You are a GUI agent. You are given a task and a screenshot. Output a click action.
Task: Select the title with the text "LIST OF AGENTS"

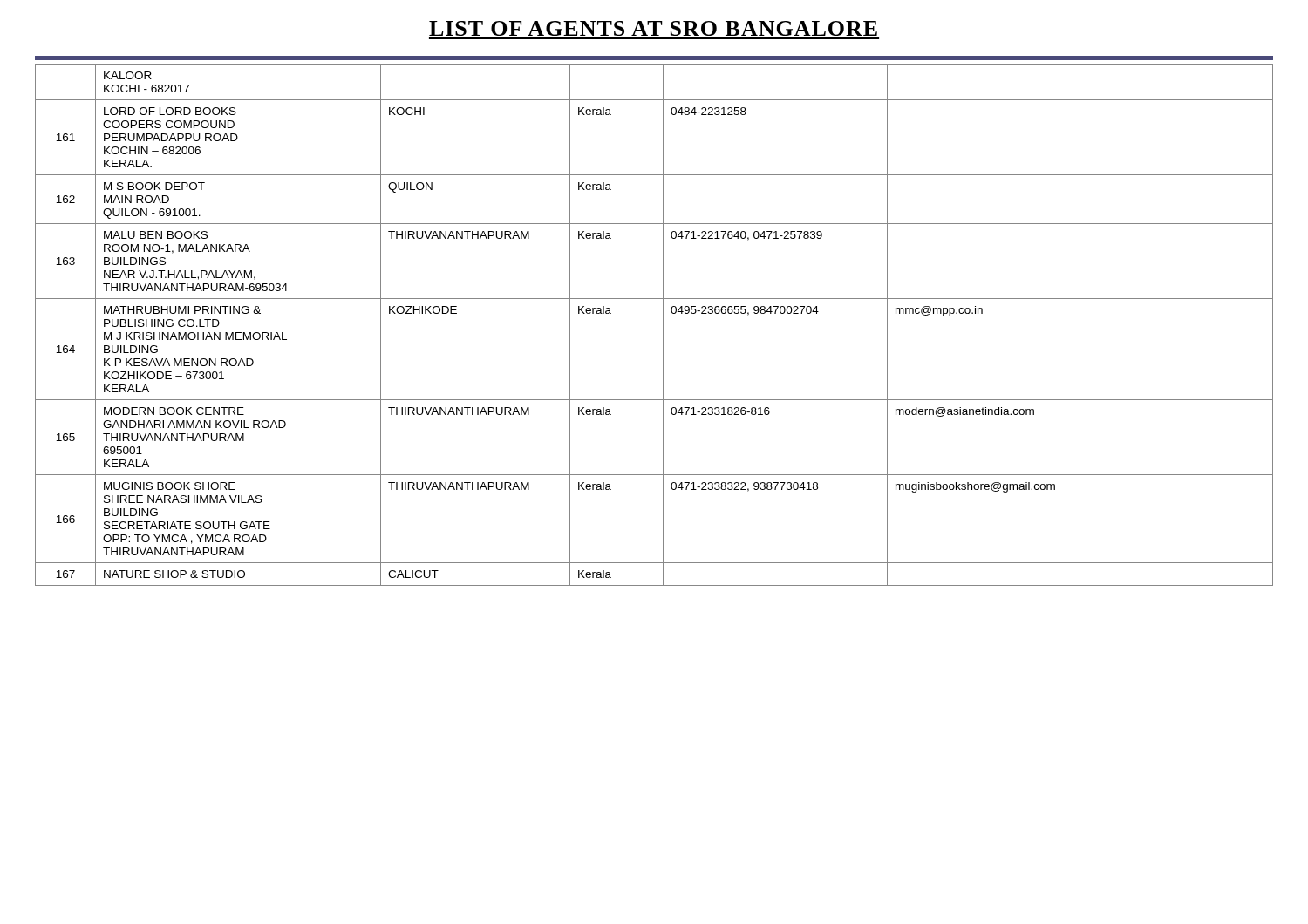coord(654,29)
